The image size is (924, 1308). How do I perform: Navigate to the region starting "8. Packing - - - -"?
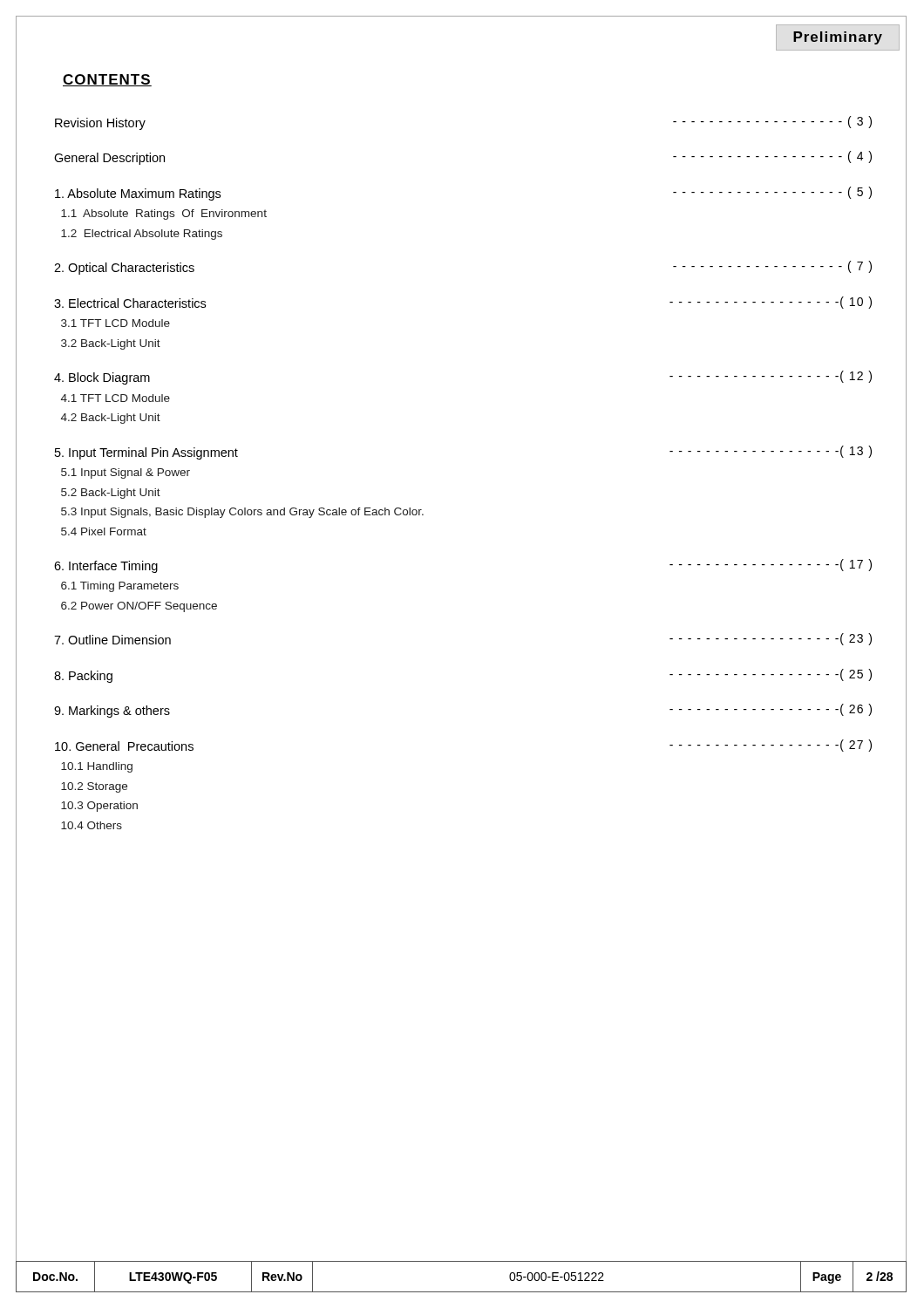click(x=82, y=675)
